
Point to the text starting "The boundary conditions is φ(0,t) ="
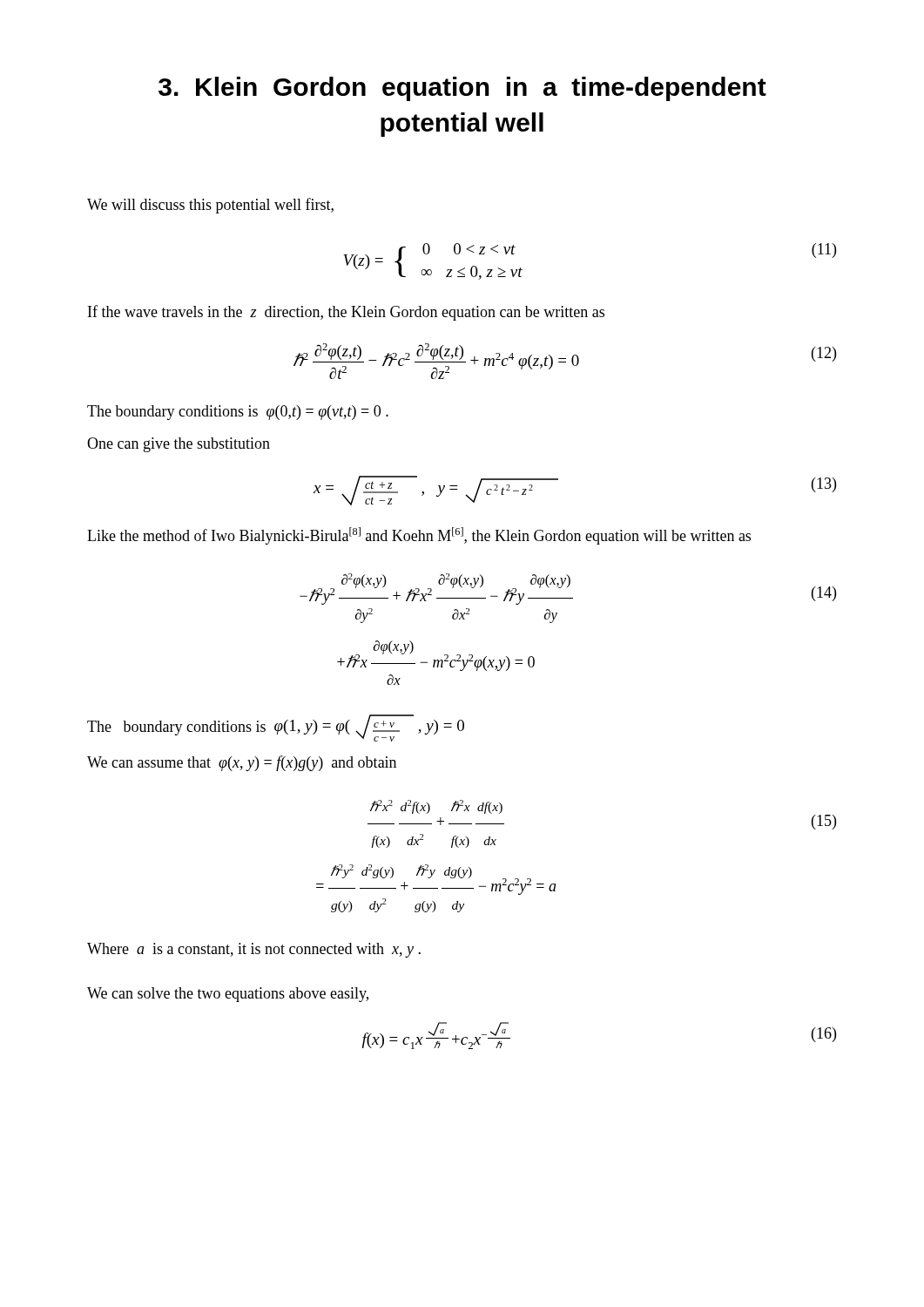(238, 411)
